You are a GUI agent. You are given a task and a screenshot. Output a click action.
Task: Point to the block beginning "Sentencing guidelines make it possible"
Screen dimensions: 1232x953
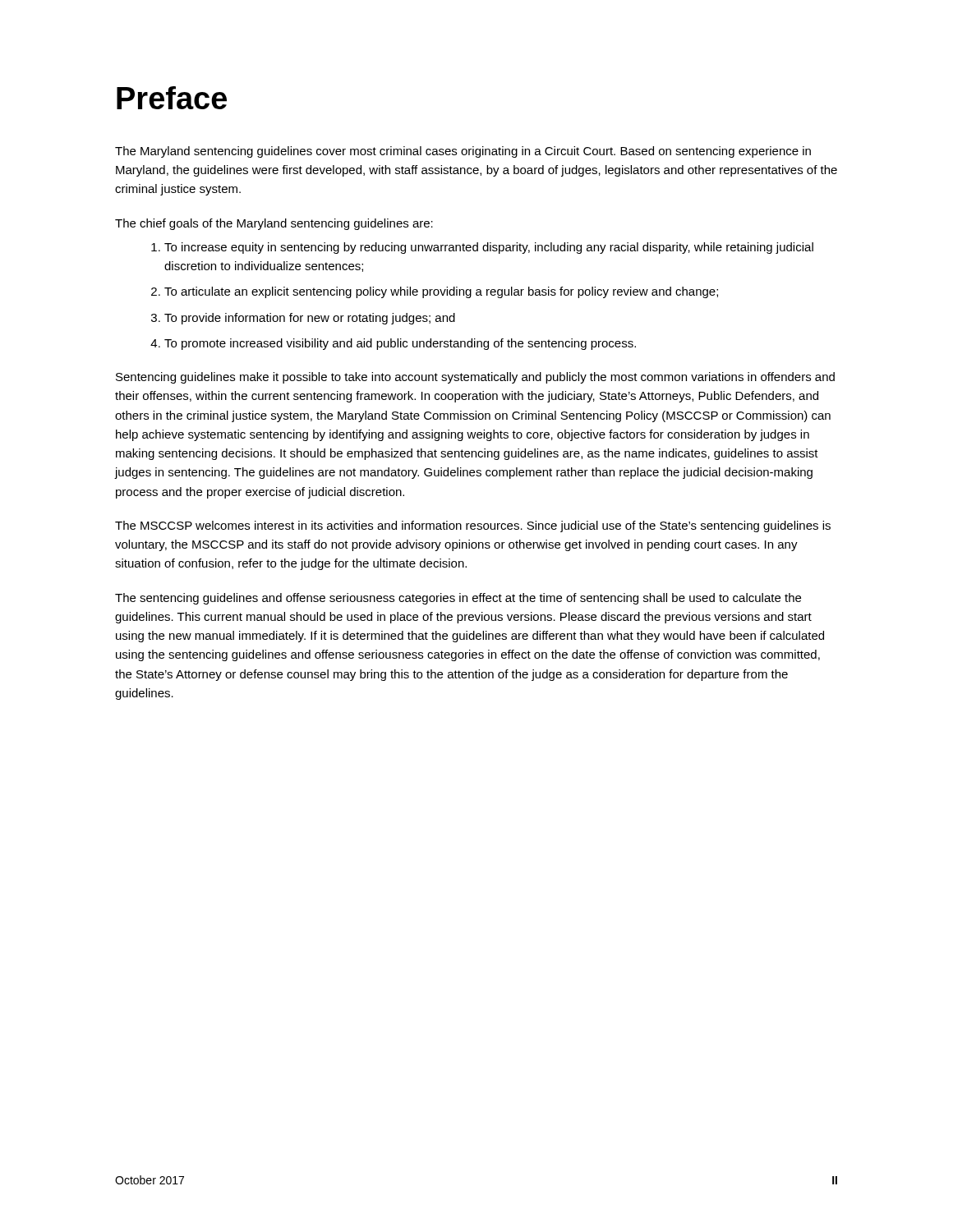(x=475, y=434)
